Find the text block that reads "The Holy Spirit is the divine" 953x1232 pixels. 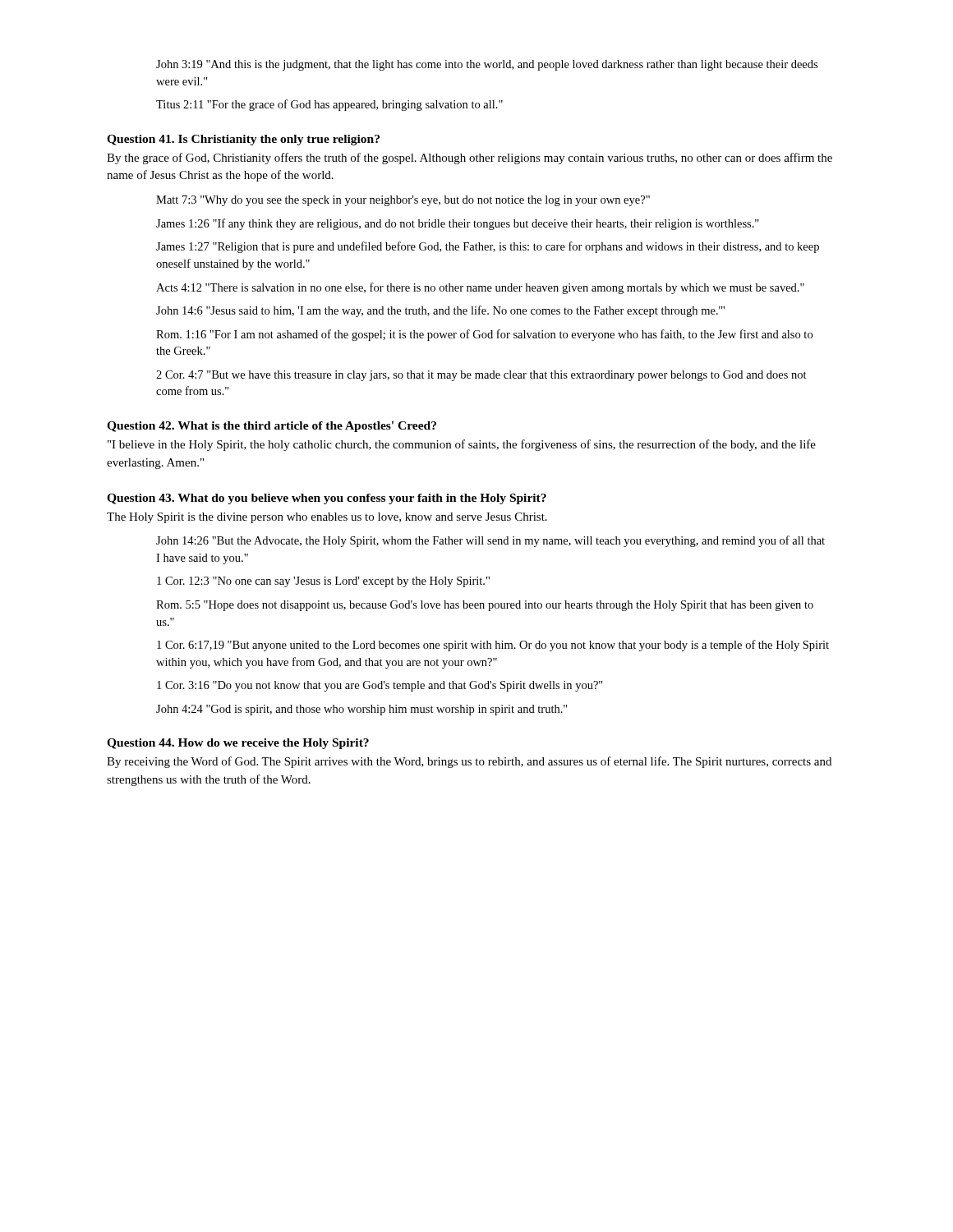(x=327, y=516)
